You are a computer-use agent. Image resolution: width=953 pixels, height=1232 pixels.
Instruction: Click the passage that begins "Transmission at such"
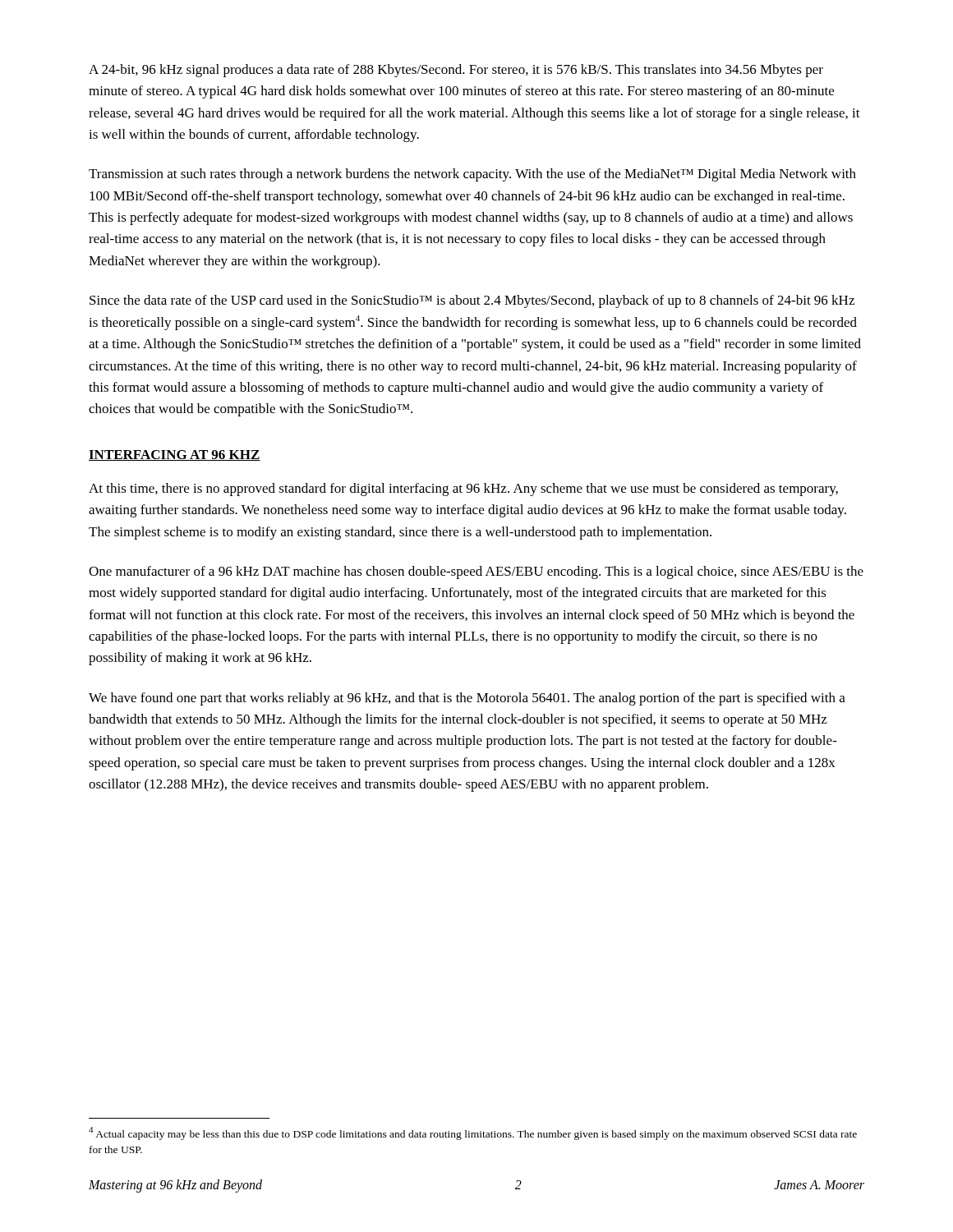[472, 217]
